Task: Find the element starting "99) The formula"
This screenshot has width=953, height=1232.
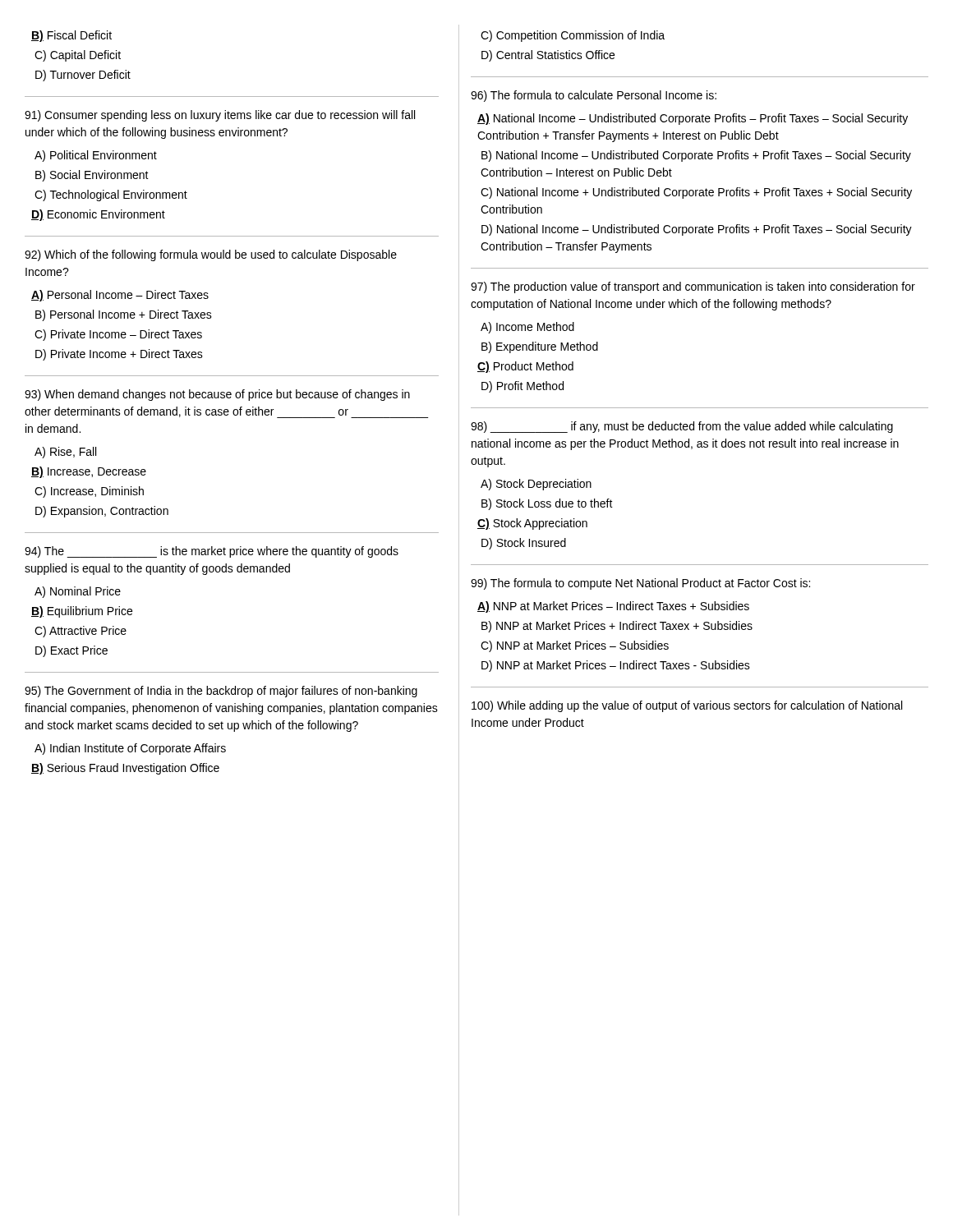Action: [x=641, y=583]
